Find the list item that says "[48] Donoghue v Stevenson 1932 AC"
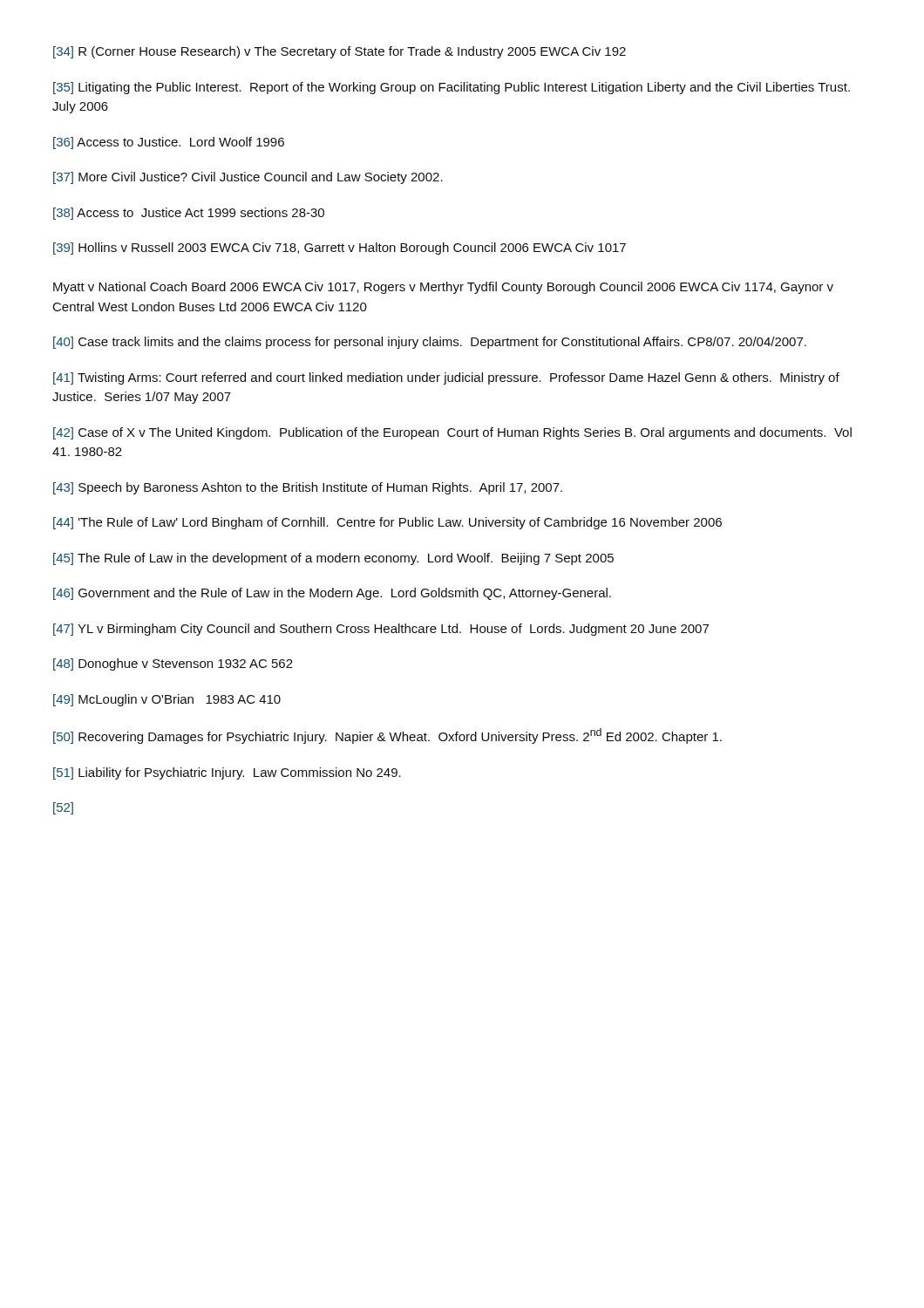924x1308 pixels. 173,663
